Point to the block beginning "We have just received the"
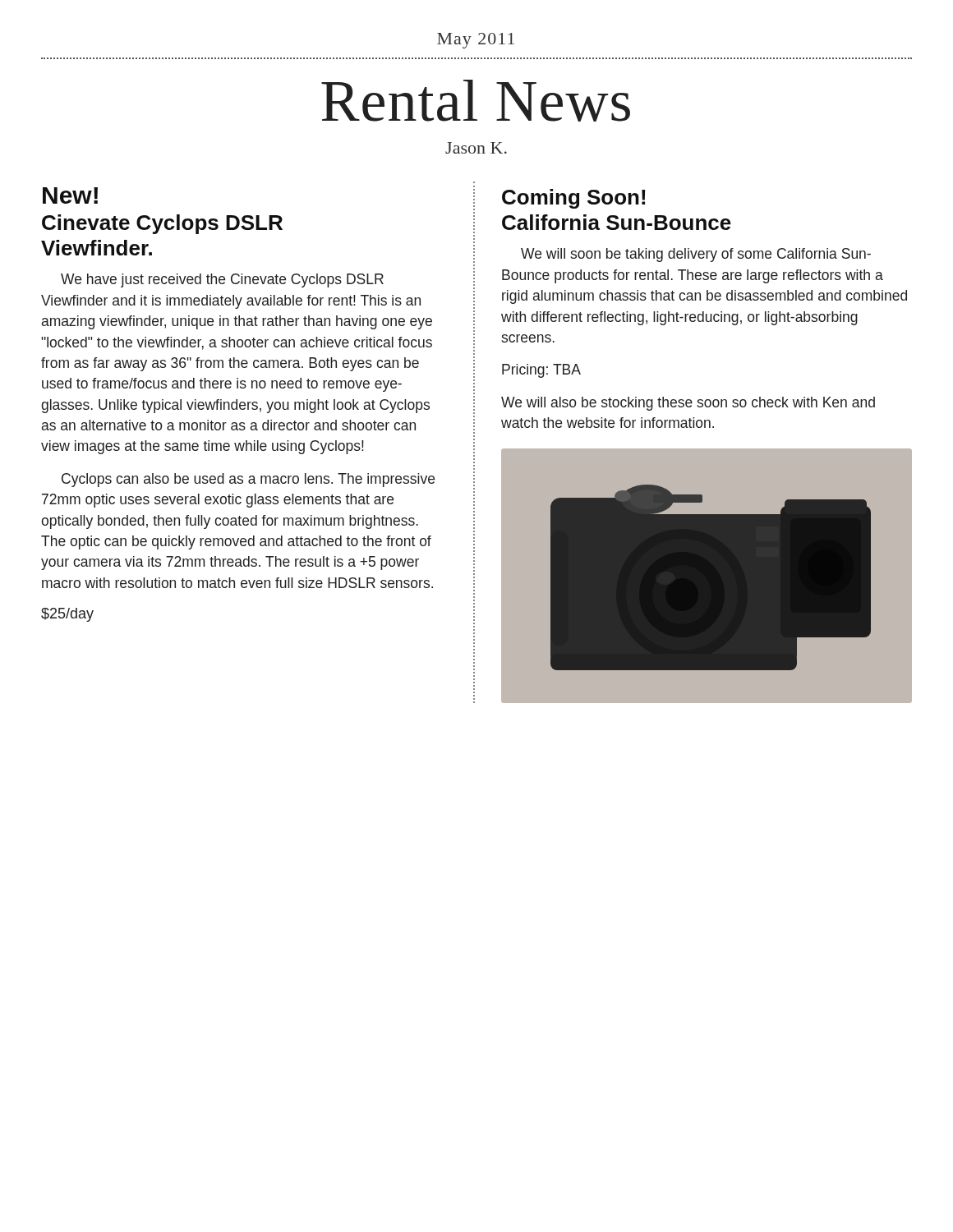953x1232 pixels. click(241, 364)
